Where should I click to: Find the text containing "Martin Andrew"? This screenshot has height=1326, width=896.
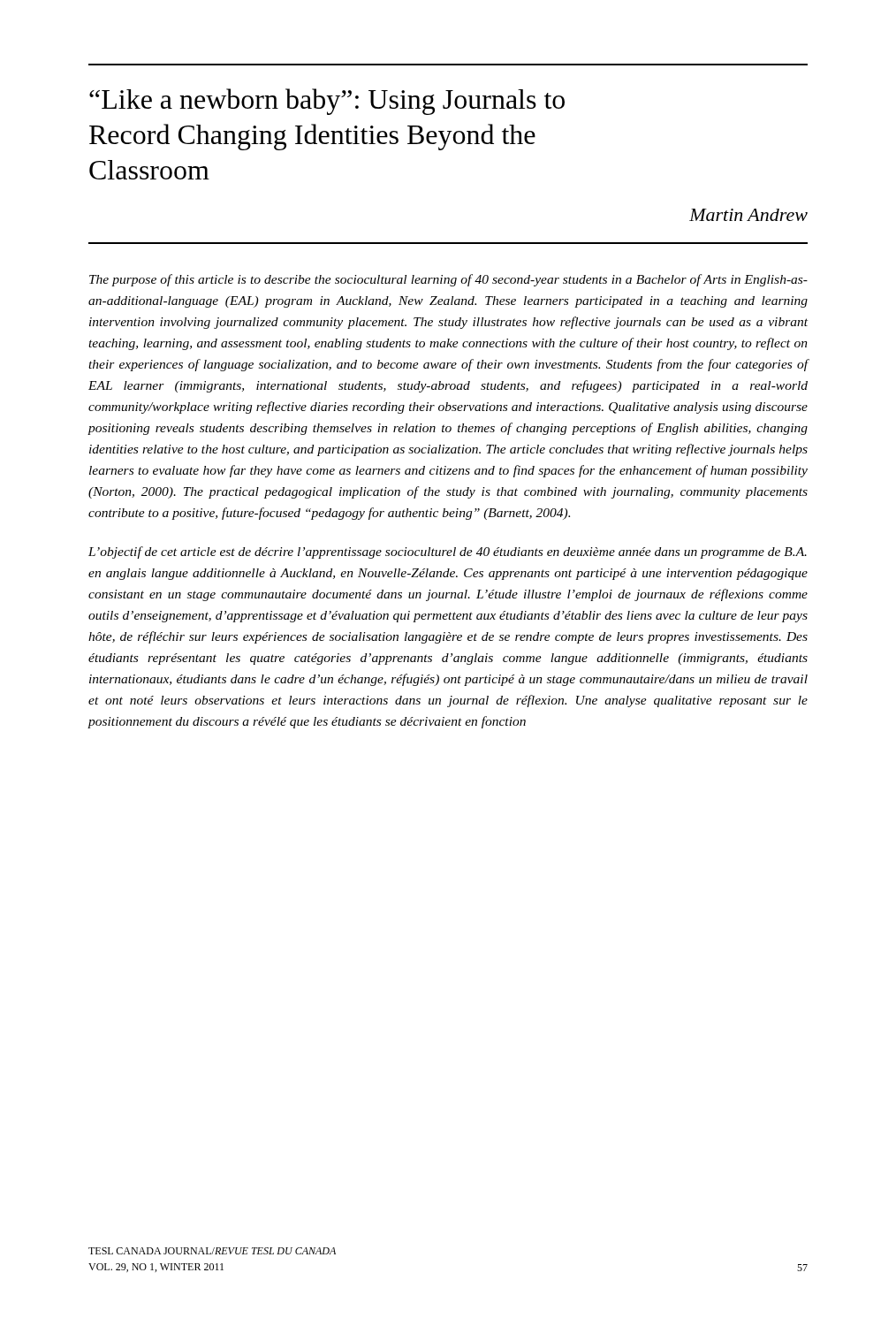coord(748,215)
